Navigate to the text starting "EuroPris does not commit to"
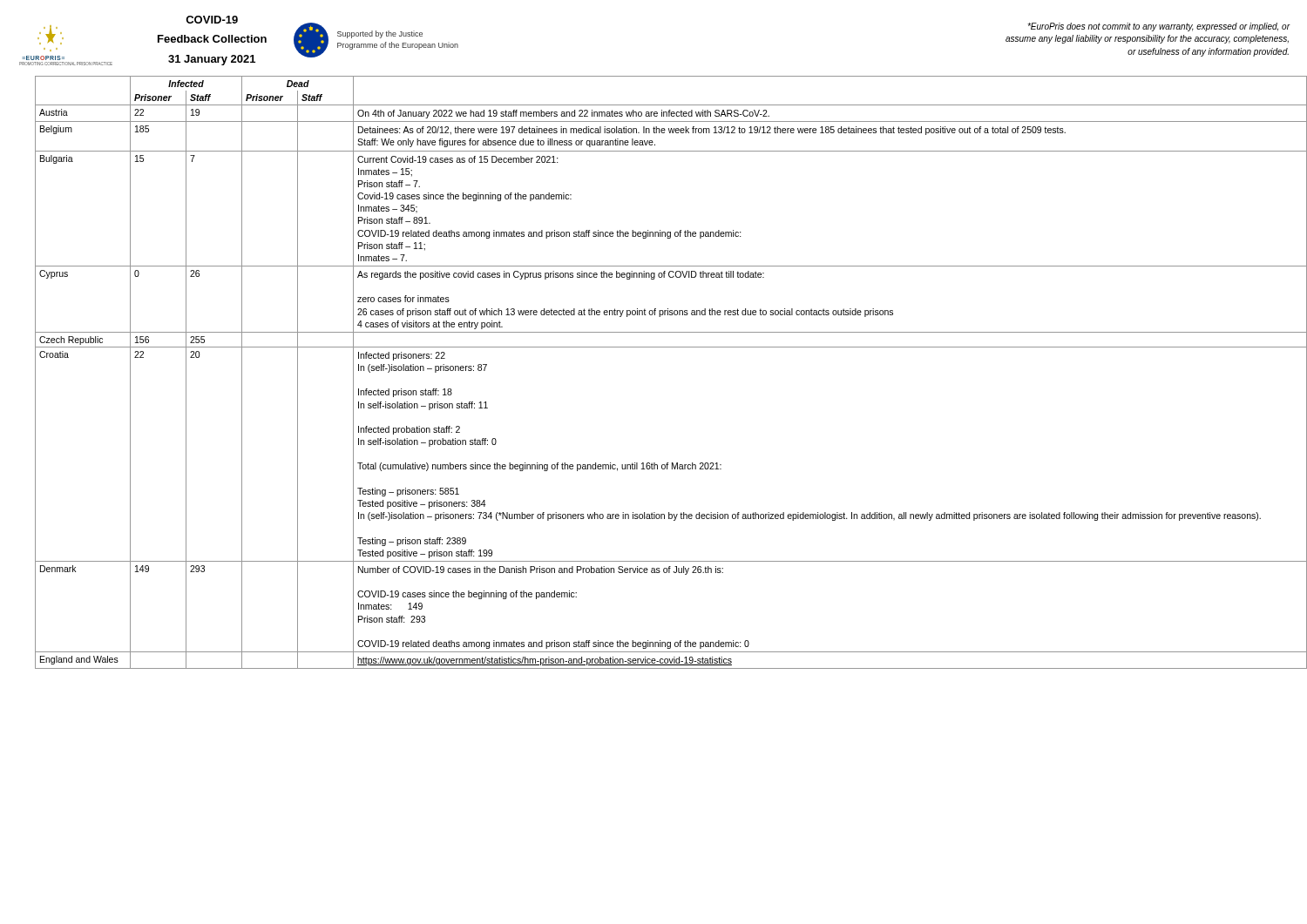The height and width of the screenshot is (924, 1307). (1148, 39)
